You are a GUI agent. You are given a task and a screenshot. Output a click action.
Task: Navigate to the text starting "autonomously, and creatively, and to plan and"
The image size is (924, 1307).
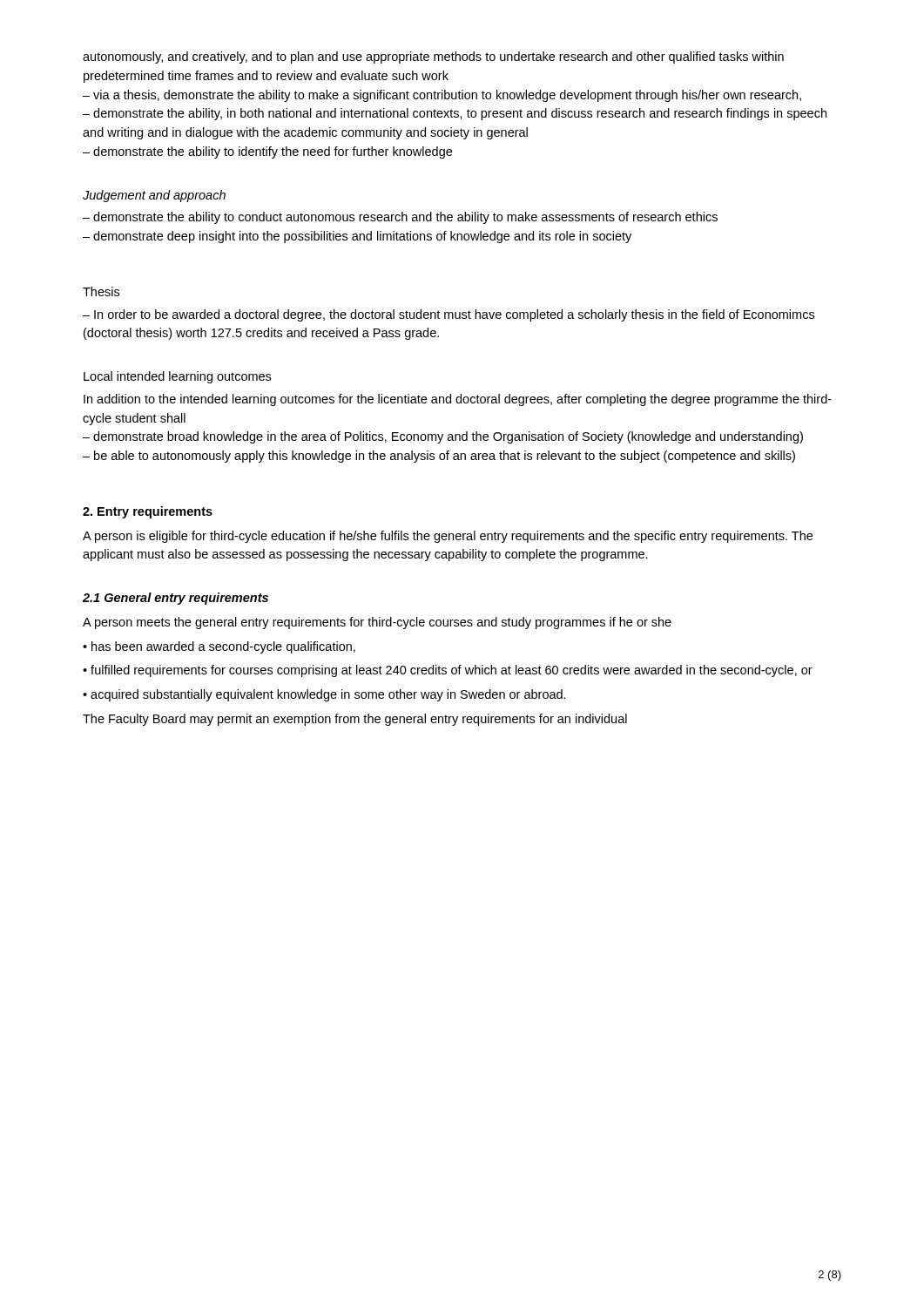[x=462, y=105]
